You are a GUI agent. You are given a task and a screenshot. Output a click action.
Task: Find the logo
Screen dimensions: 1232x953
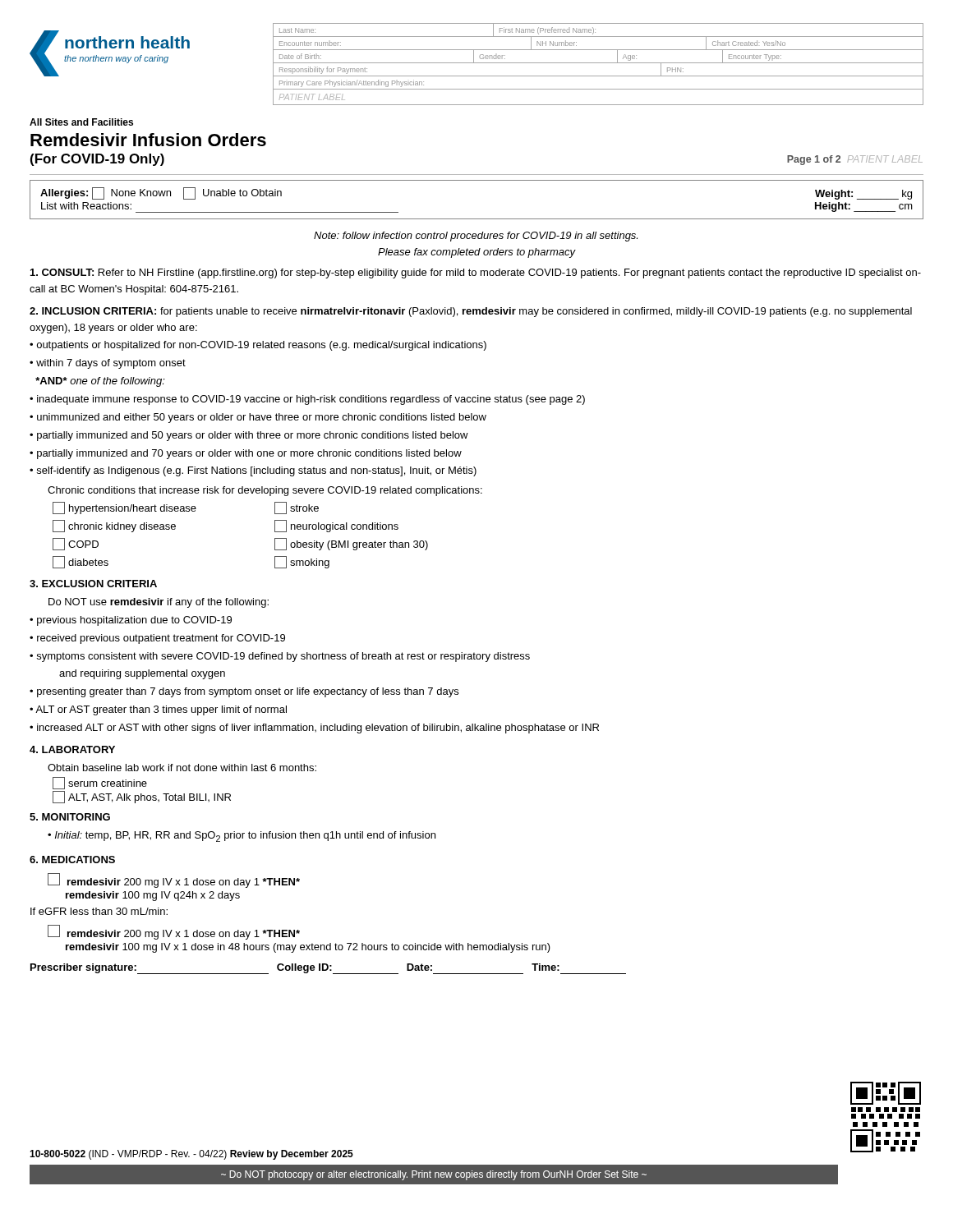coord(140,55)
